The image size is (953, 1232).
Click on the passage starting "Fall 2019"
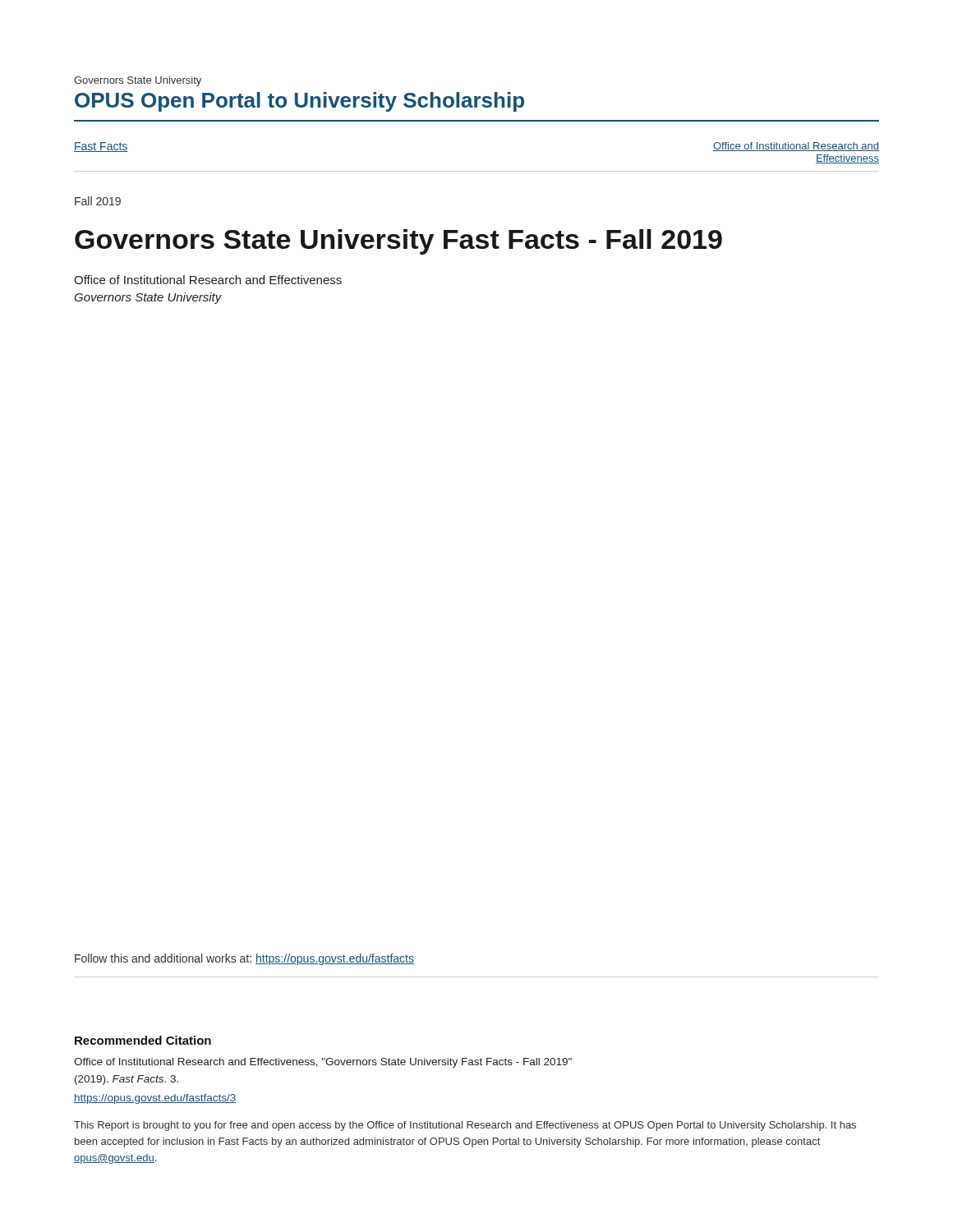coord(98,201)
